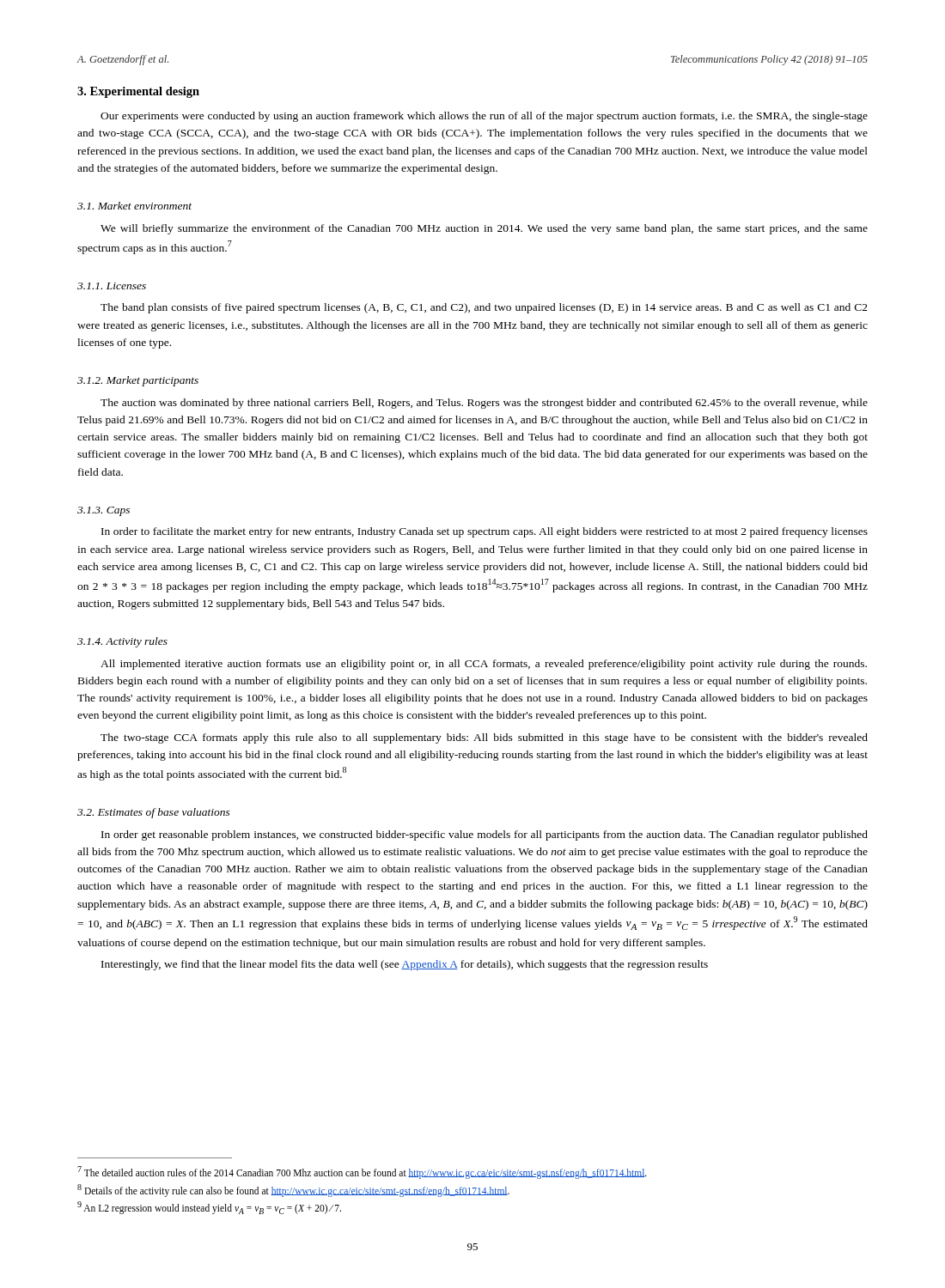Find the text starting "In order to facilitate the market"
This screenshot has height=1288, width=945.
click(x=472, y=567)
